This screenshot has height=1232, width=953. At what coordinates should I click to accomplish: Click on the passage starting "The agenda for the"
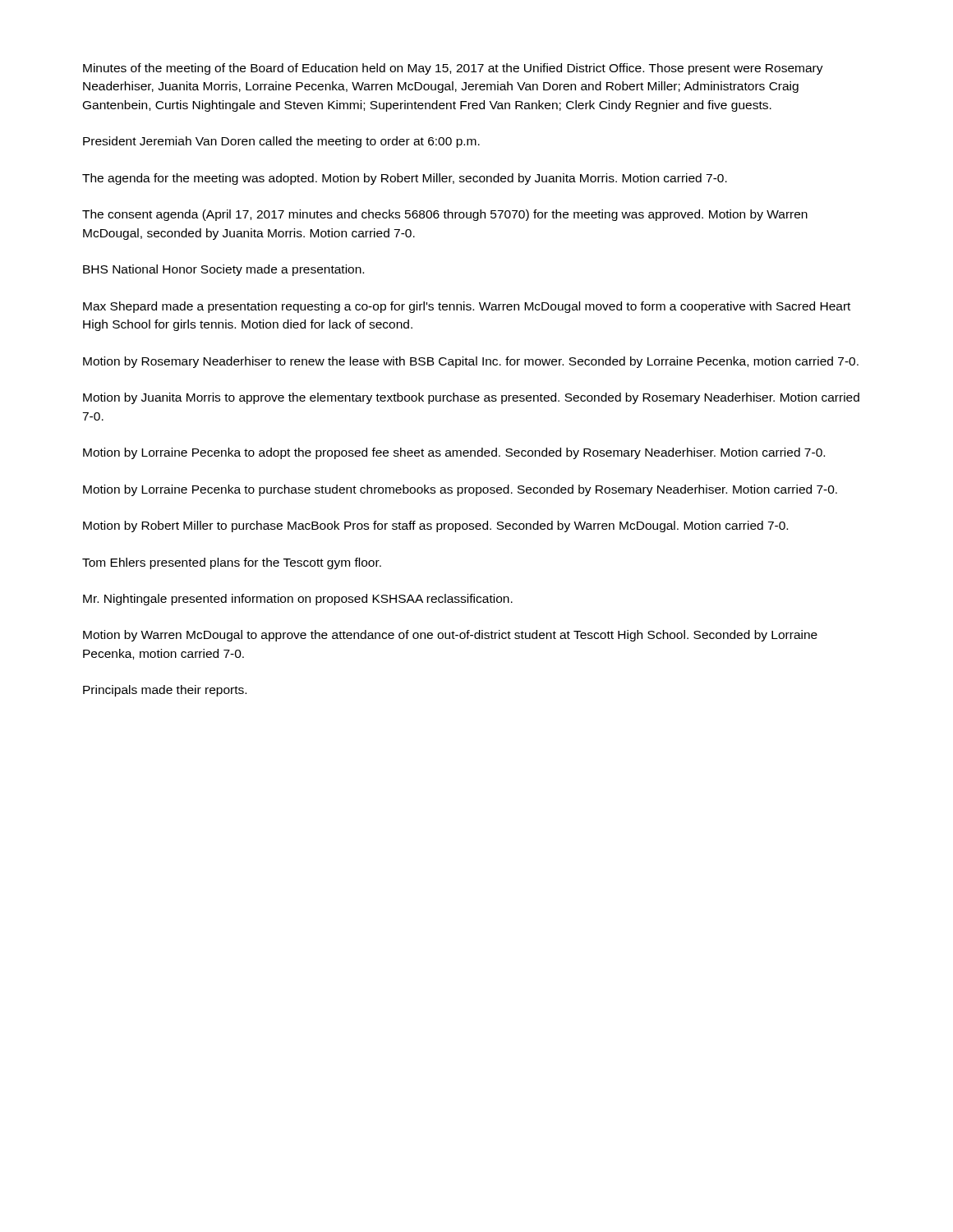[405, 178]
